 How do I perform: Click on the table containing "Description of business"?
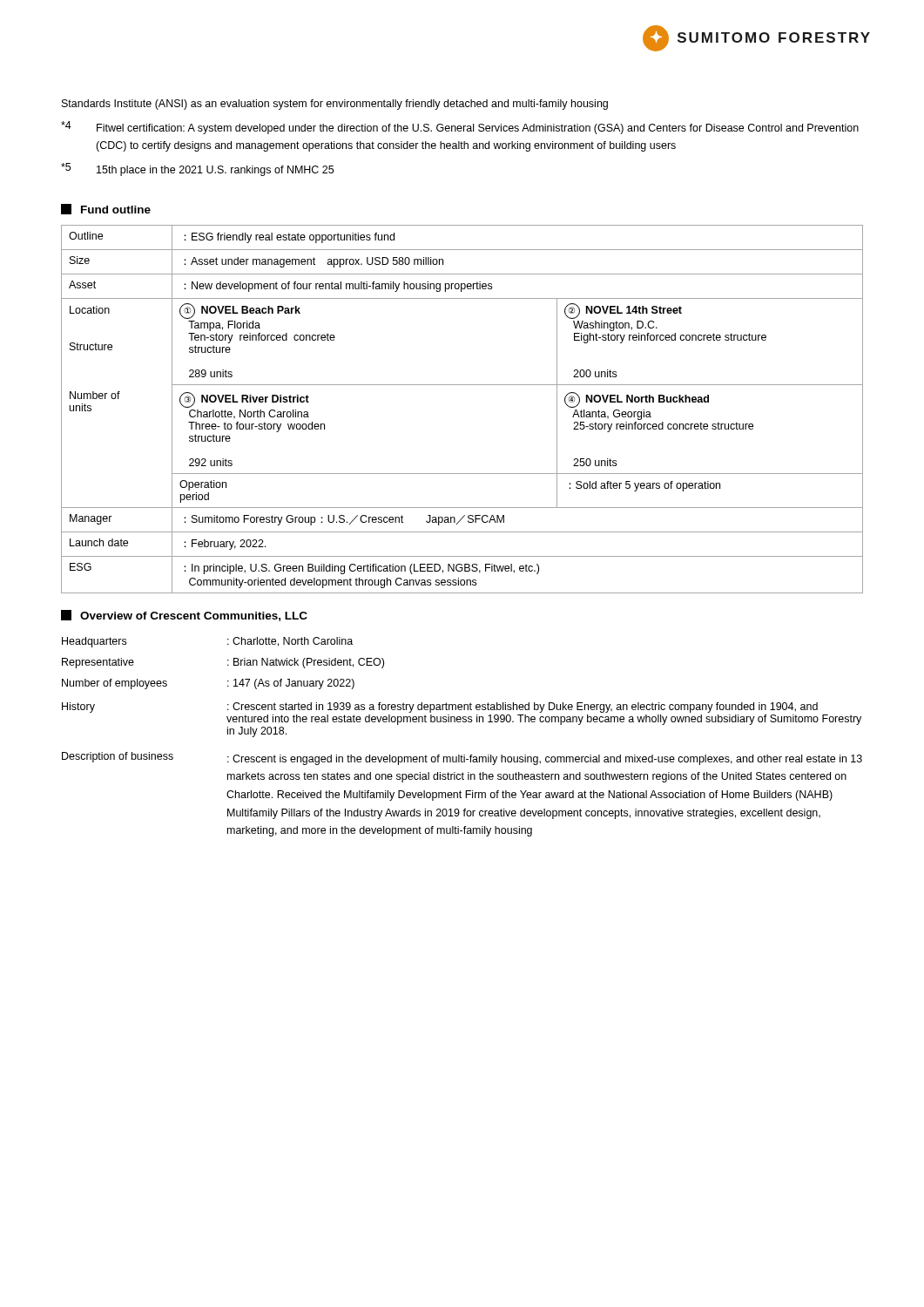462,737
